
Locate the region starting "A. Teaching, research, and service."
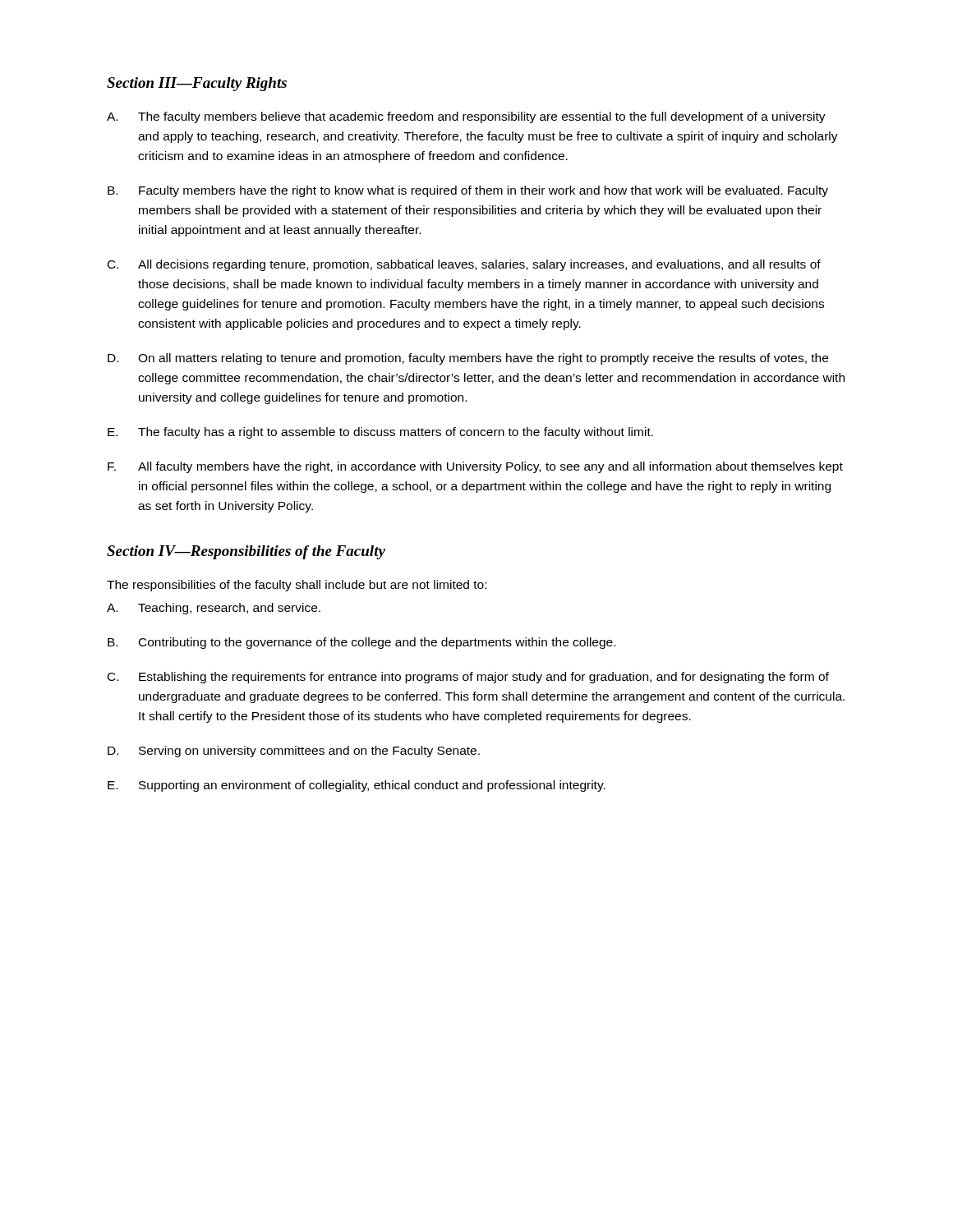214,609
